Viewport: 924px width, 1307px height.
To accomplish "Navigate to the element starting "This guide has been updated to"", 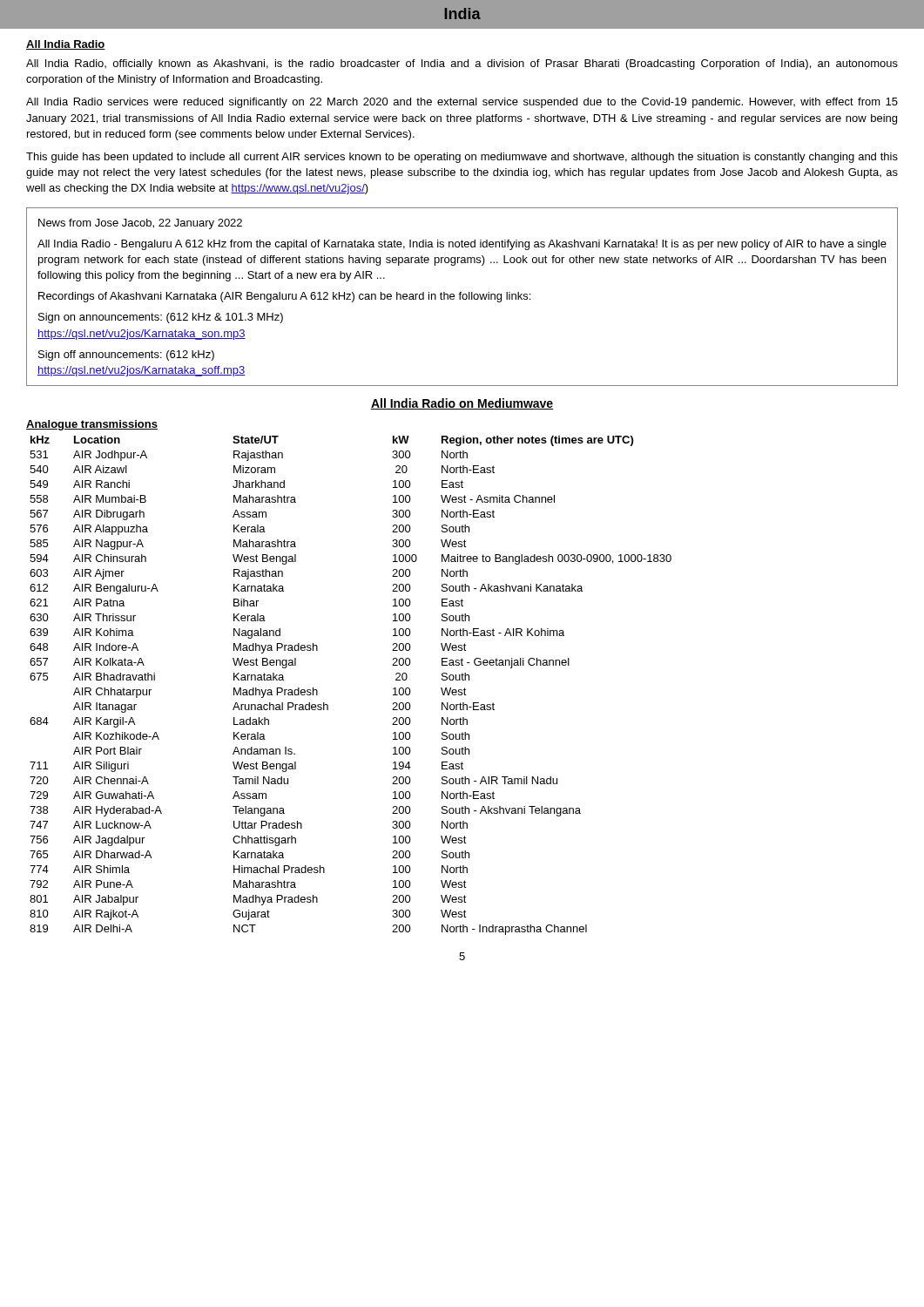I will tap(462, 172).
